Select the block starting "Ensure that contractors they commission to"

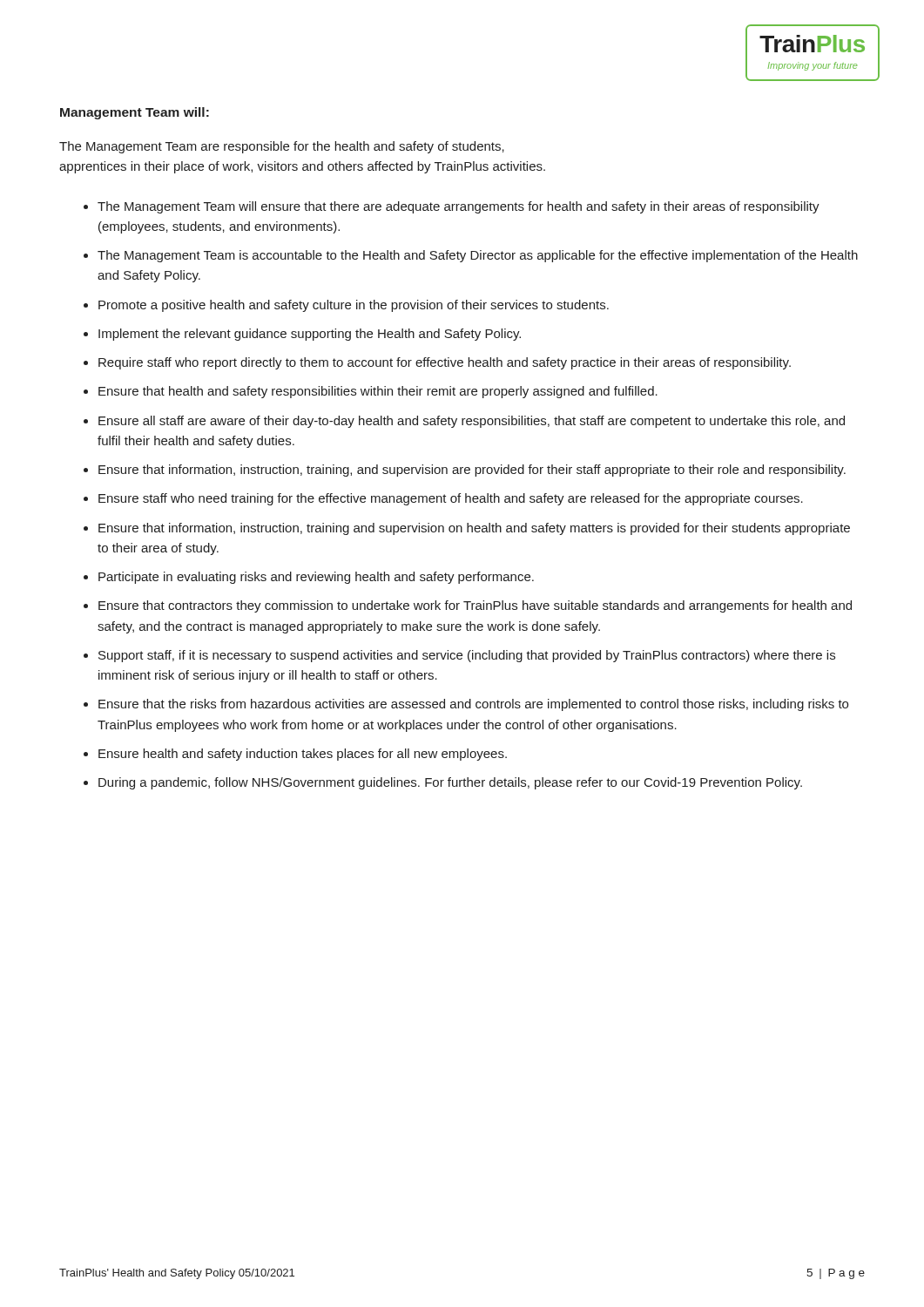click(x=475, y=615)
